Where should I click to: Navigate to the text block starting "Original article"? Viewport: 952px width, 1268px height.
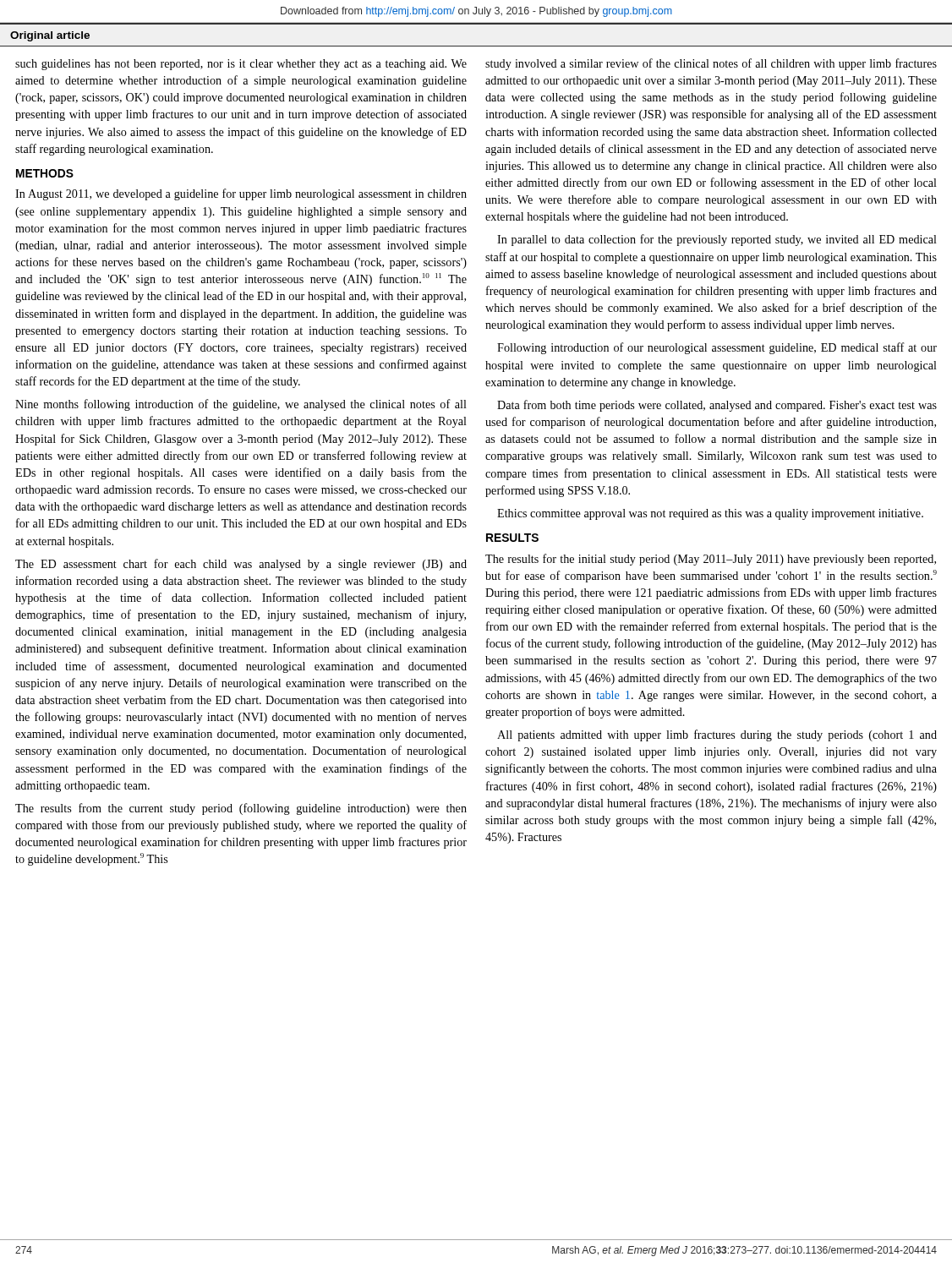(x=50, y=35)
